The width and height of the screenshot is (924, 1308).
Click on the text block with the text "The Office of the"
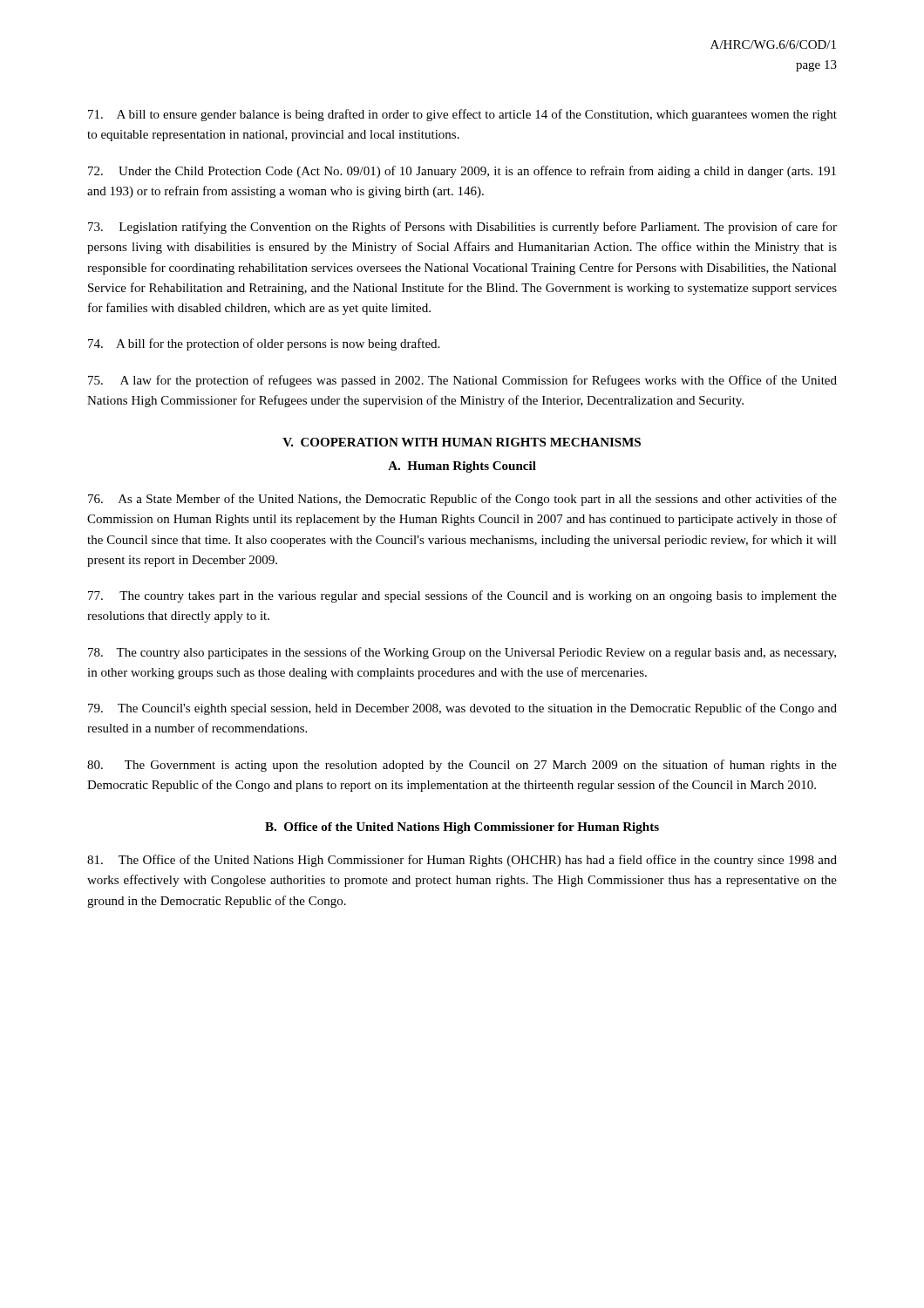462,880
